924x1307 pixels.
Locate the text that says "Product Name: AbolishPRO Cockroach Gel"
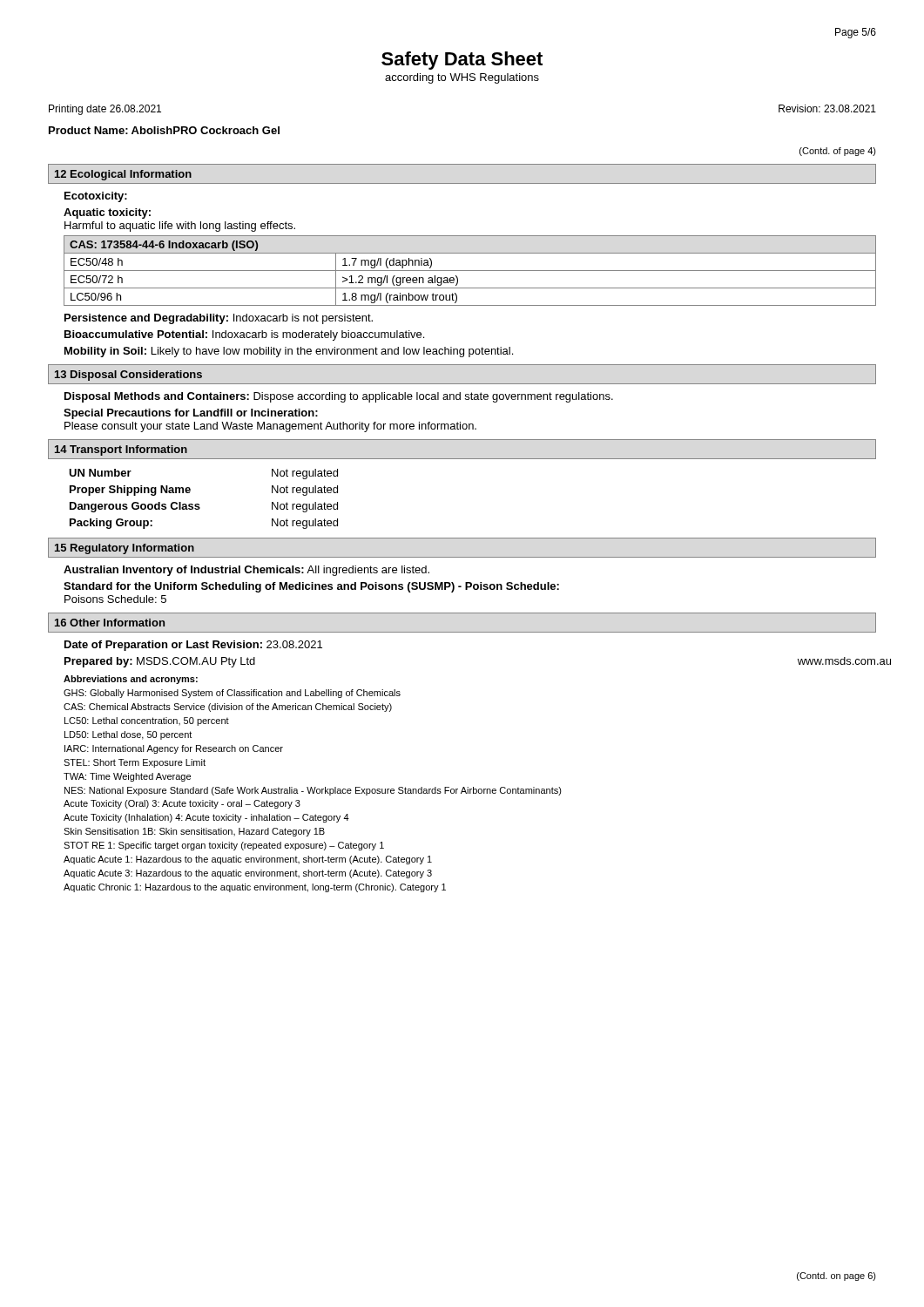(164, 130)
